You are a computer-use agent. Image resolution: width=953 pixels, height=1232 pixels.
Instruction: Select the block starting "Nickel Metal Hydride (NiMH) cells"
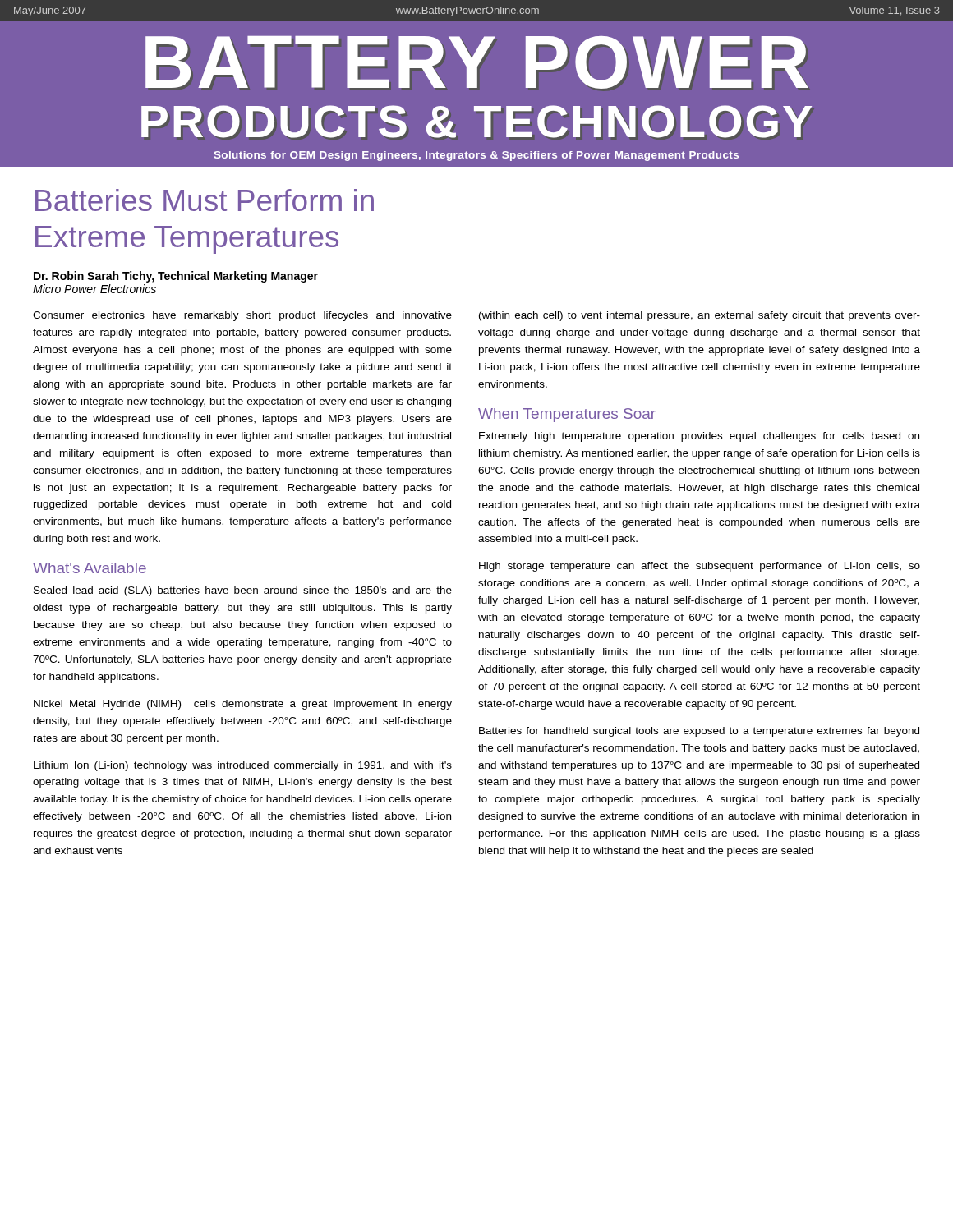coord(242,720)
